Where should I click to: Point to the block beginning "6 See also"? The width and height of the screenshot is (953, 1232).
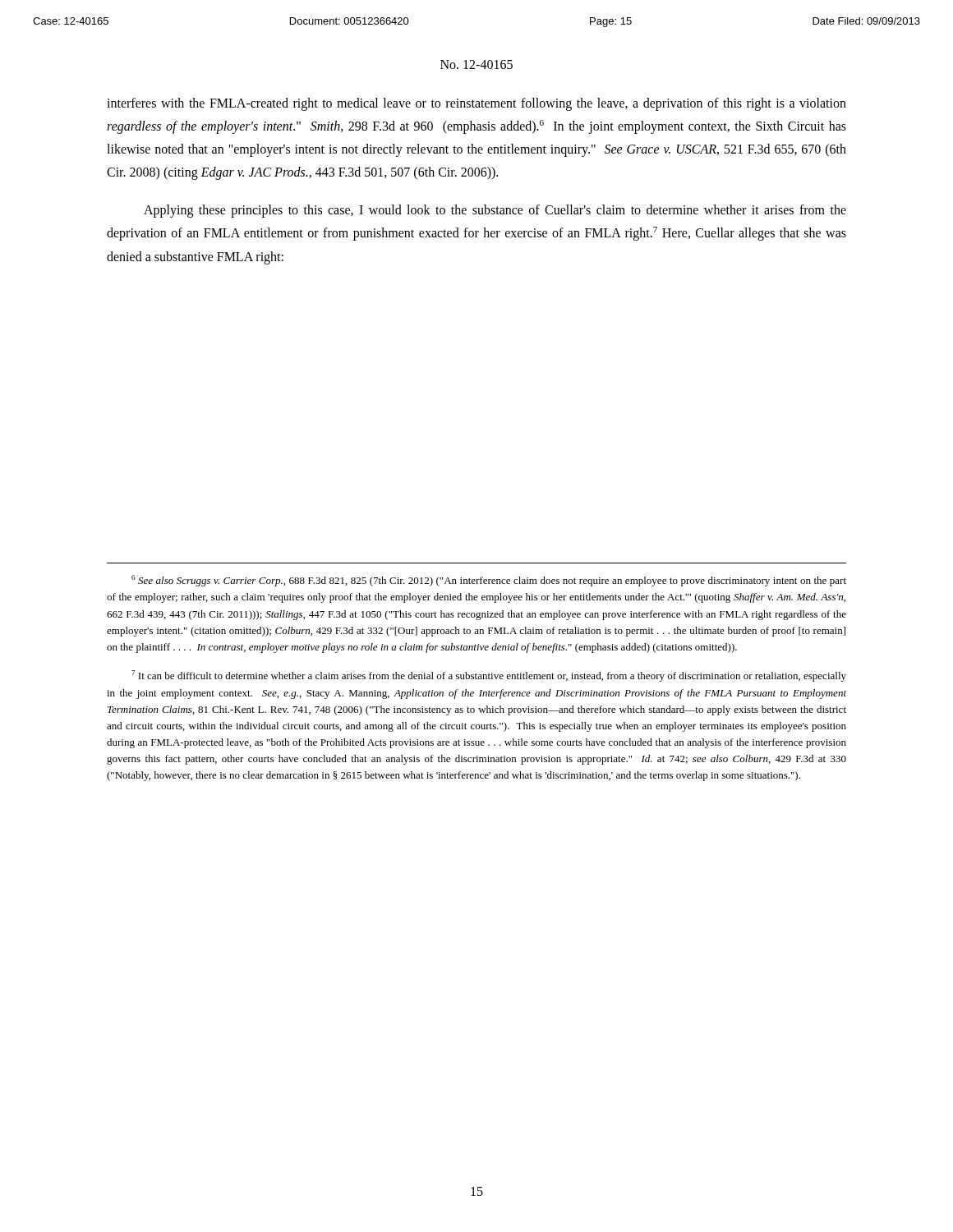pos(476,614)
